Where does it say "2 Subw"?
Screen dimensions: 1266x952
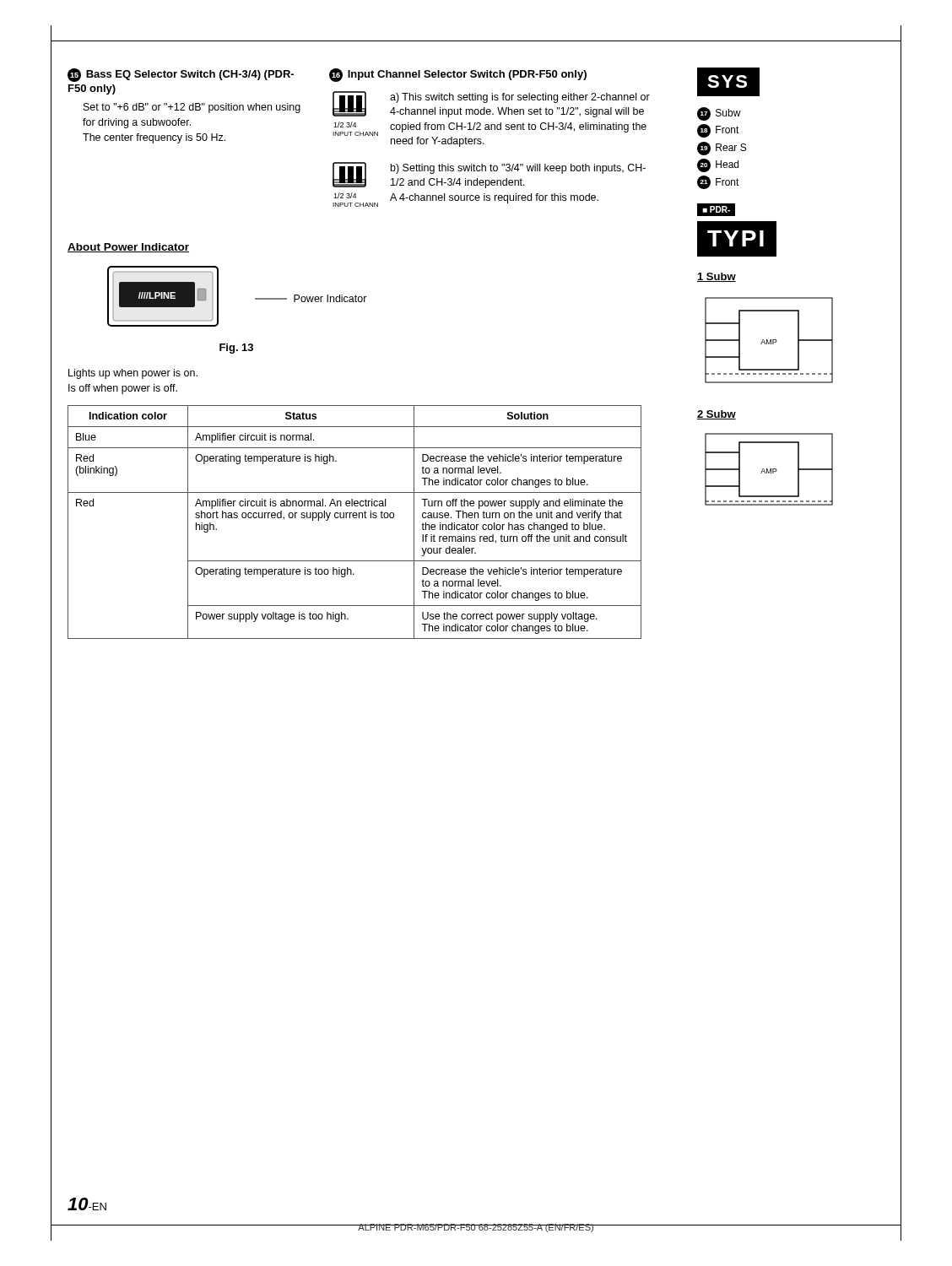tap(716, 414)
